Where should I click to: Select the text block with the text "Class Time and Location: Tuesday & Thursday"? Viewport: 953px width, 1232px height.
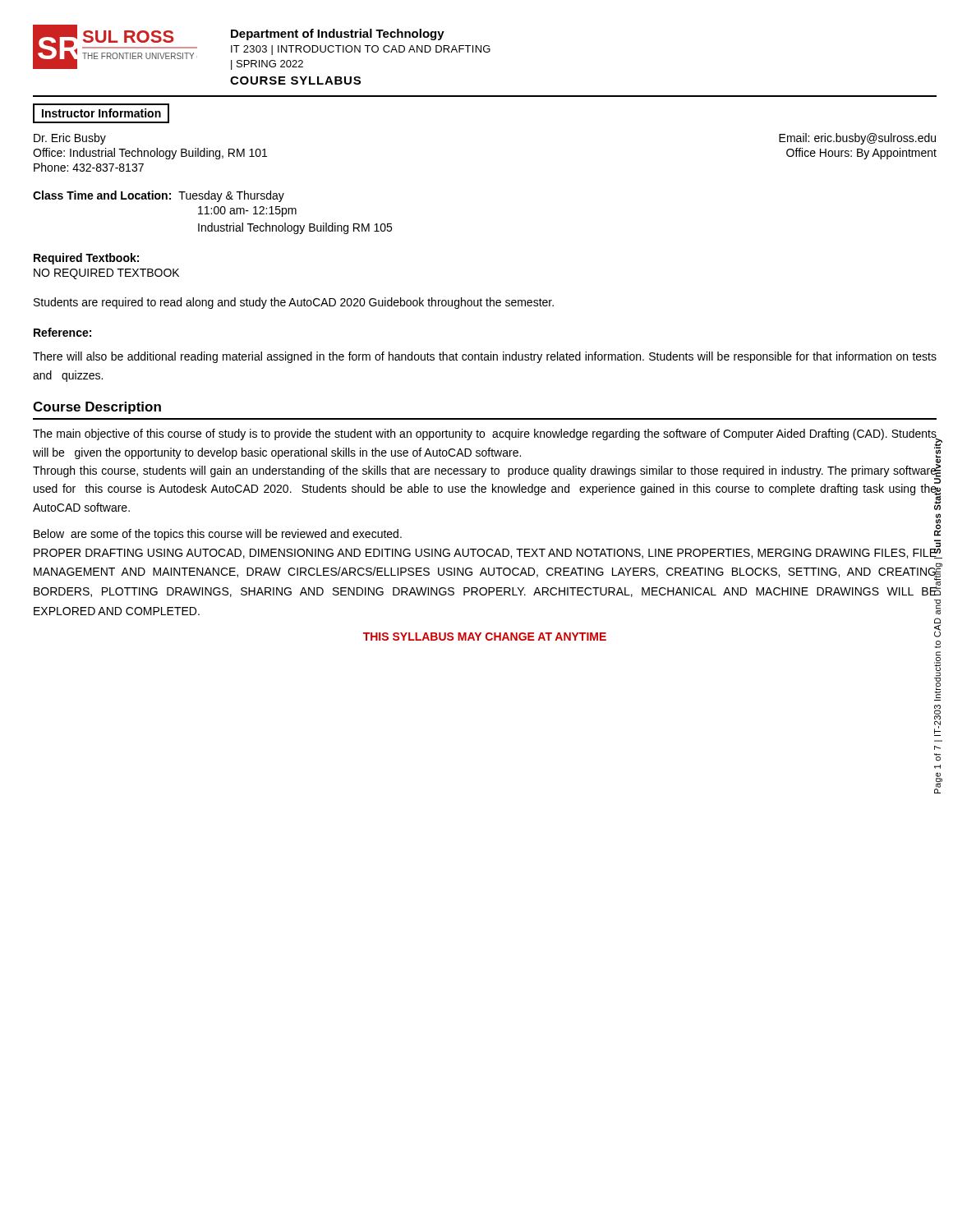point(159,196)
